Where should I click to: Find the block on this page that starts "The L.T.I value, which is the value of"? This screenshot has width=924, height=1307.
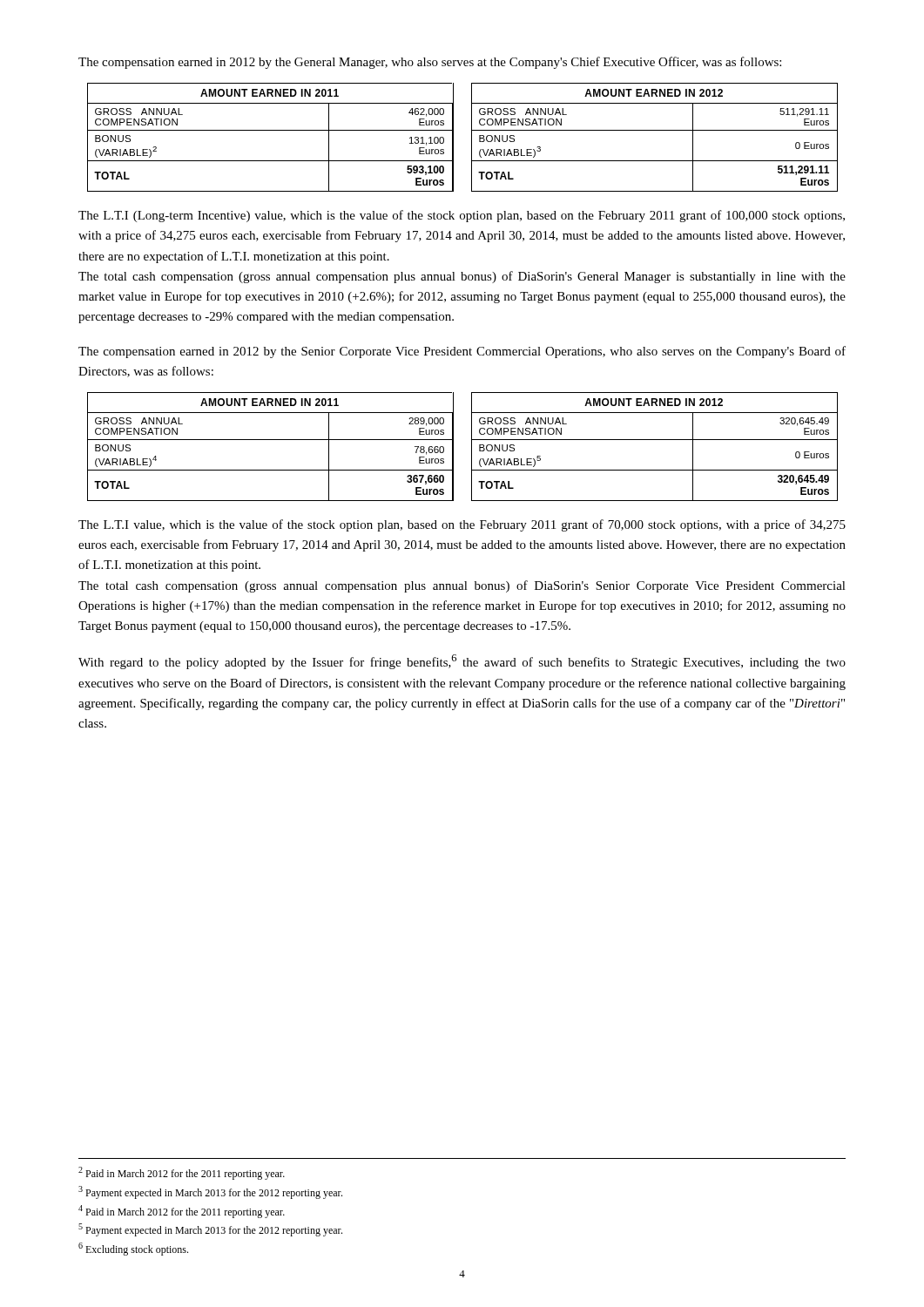pos(462,545)
